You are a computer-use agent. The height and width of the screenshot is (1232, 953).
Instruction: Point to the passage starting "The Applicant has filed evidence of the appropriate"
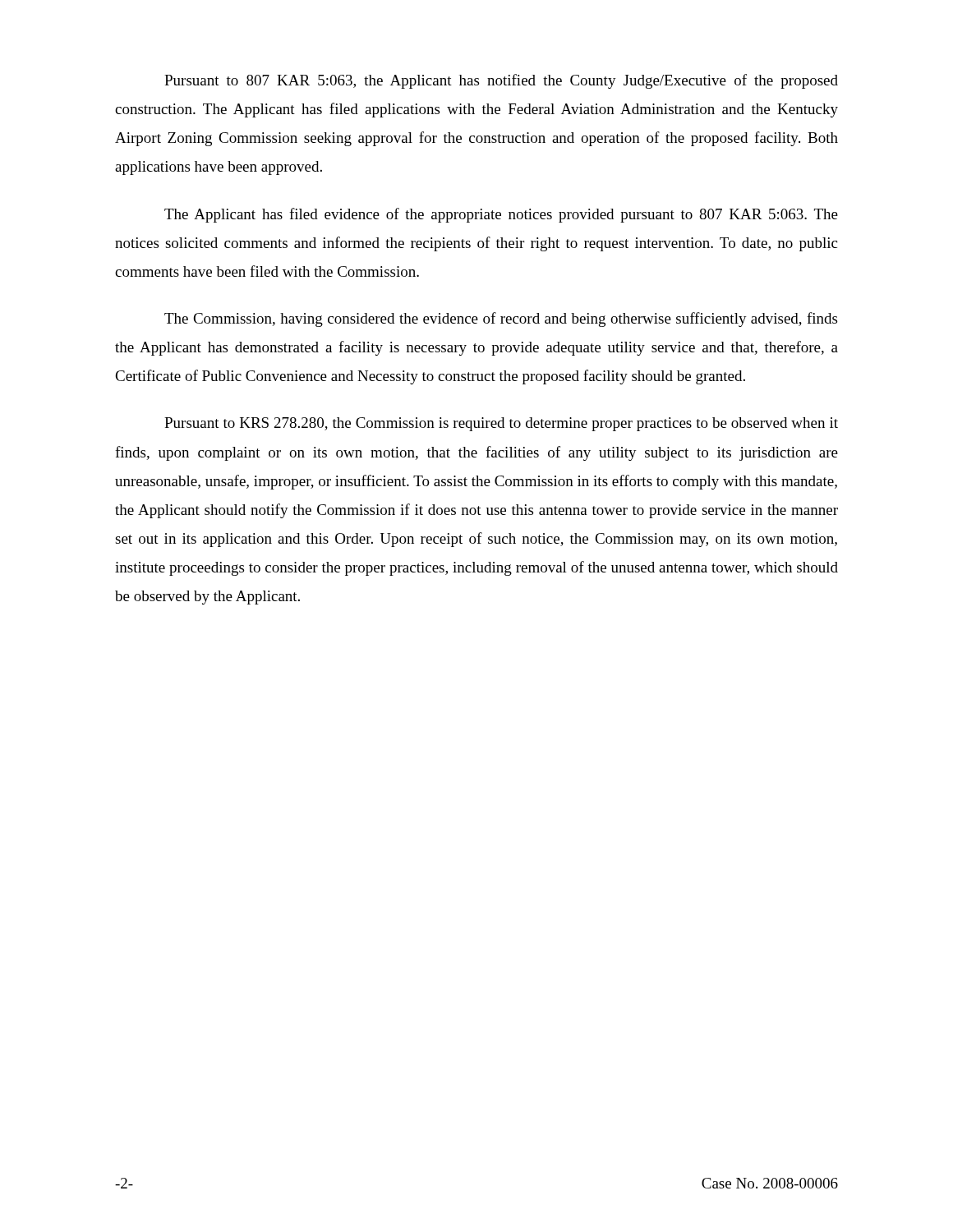click(476, 242)
